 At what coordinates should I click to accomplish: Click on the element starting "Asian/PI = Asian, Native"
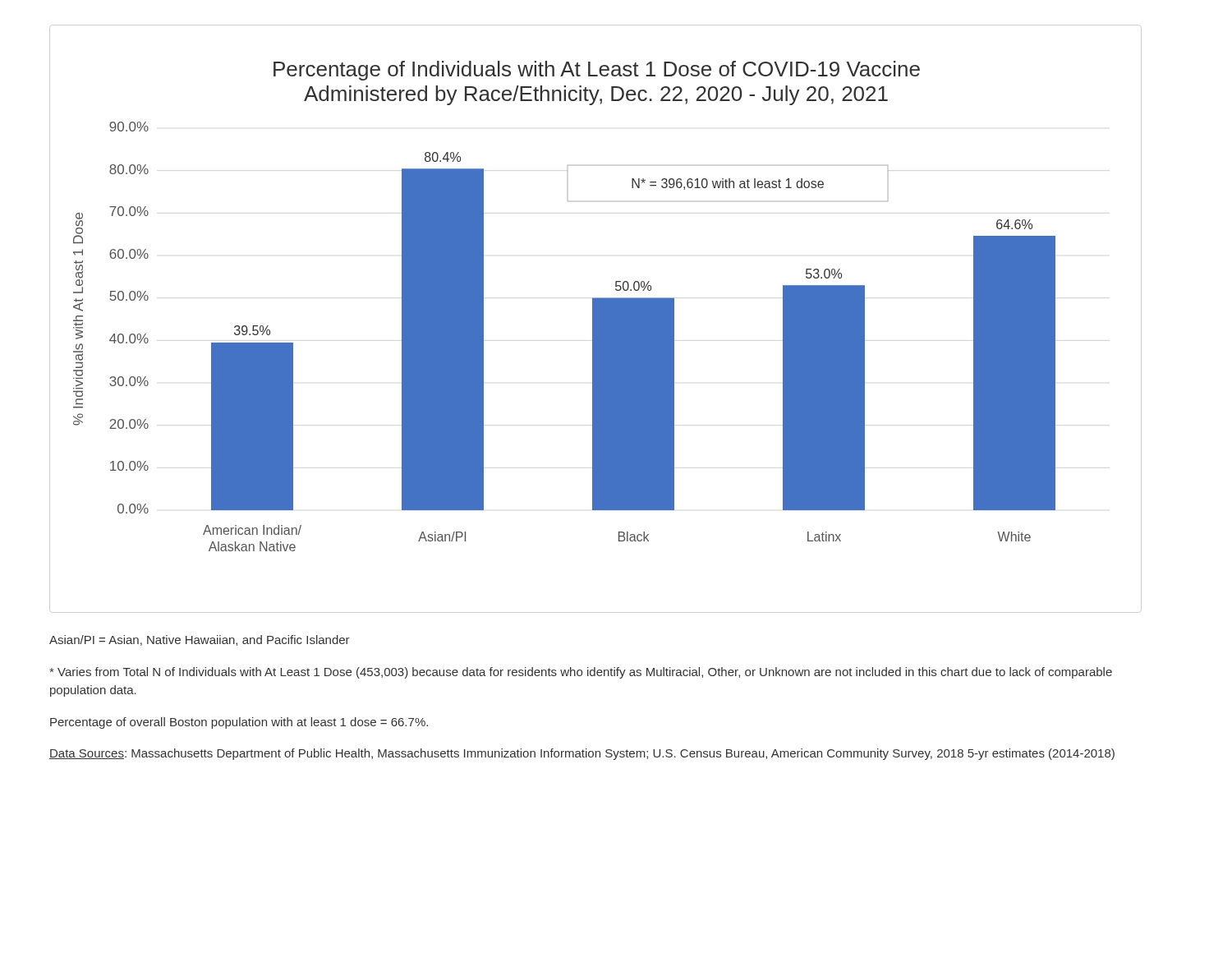[x=199, y=640]
